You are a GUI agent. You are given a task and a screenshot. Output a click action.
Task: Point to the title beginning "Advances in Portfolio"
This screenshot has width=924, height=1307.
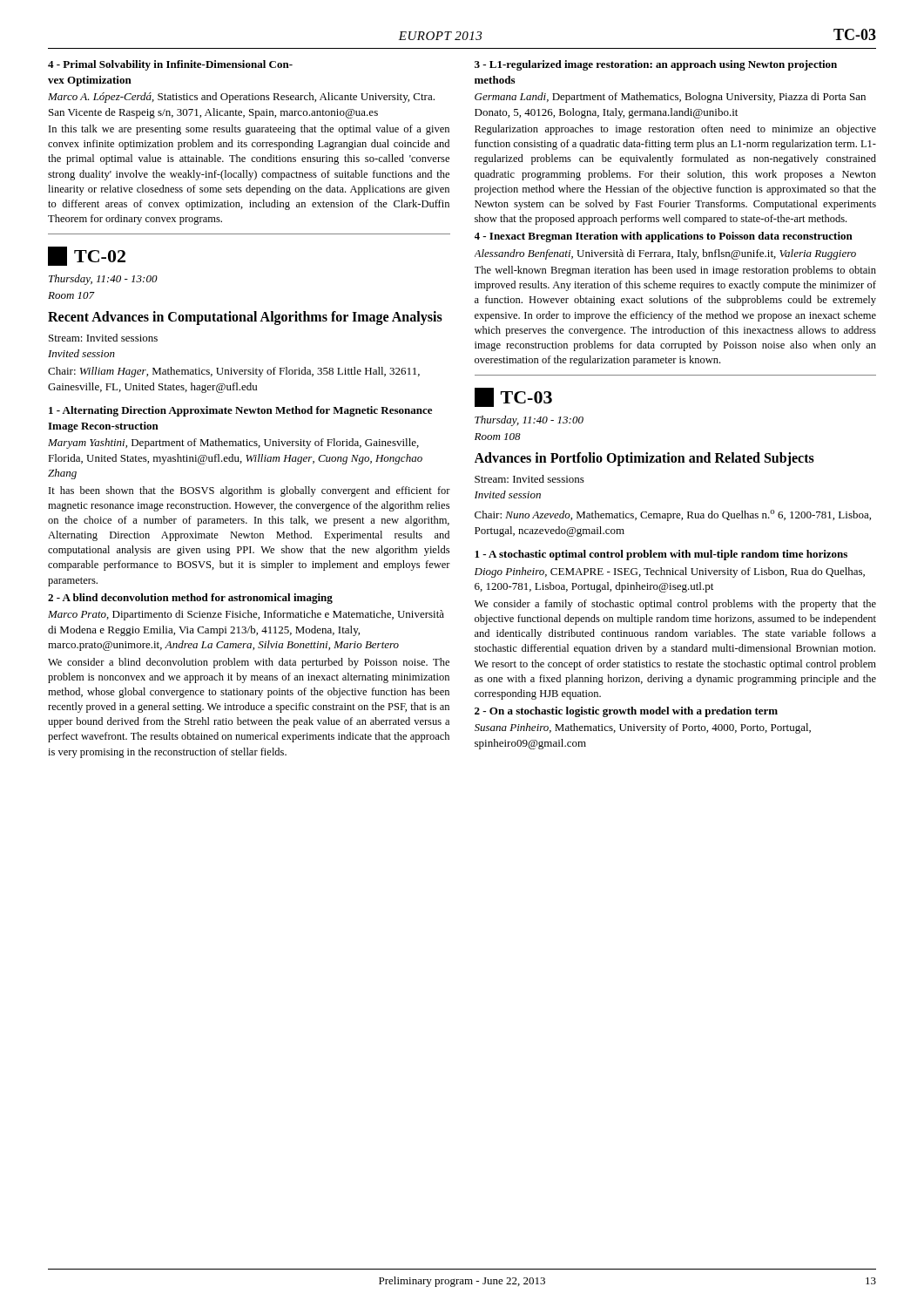click(675, 459)
